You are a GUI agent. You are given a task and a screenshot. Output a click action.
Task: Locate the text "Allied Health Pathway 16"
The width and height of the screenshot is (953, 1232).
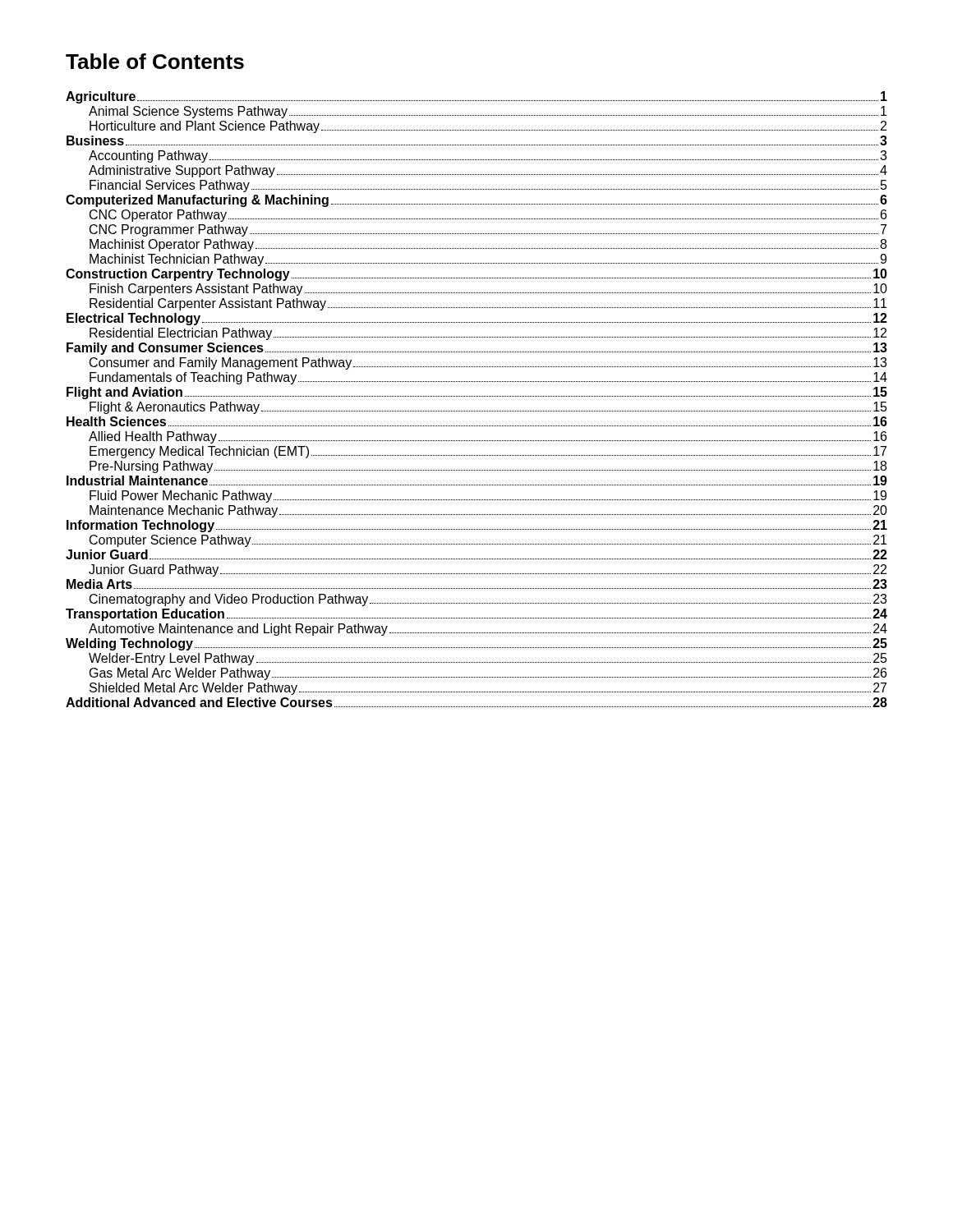tap(476, 437)
